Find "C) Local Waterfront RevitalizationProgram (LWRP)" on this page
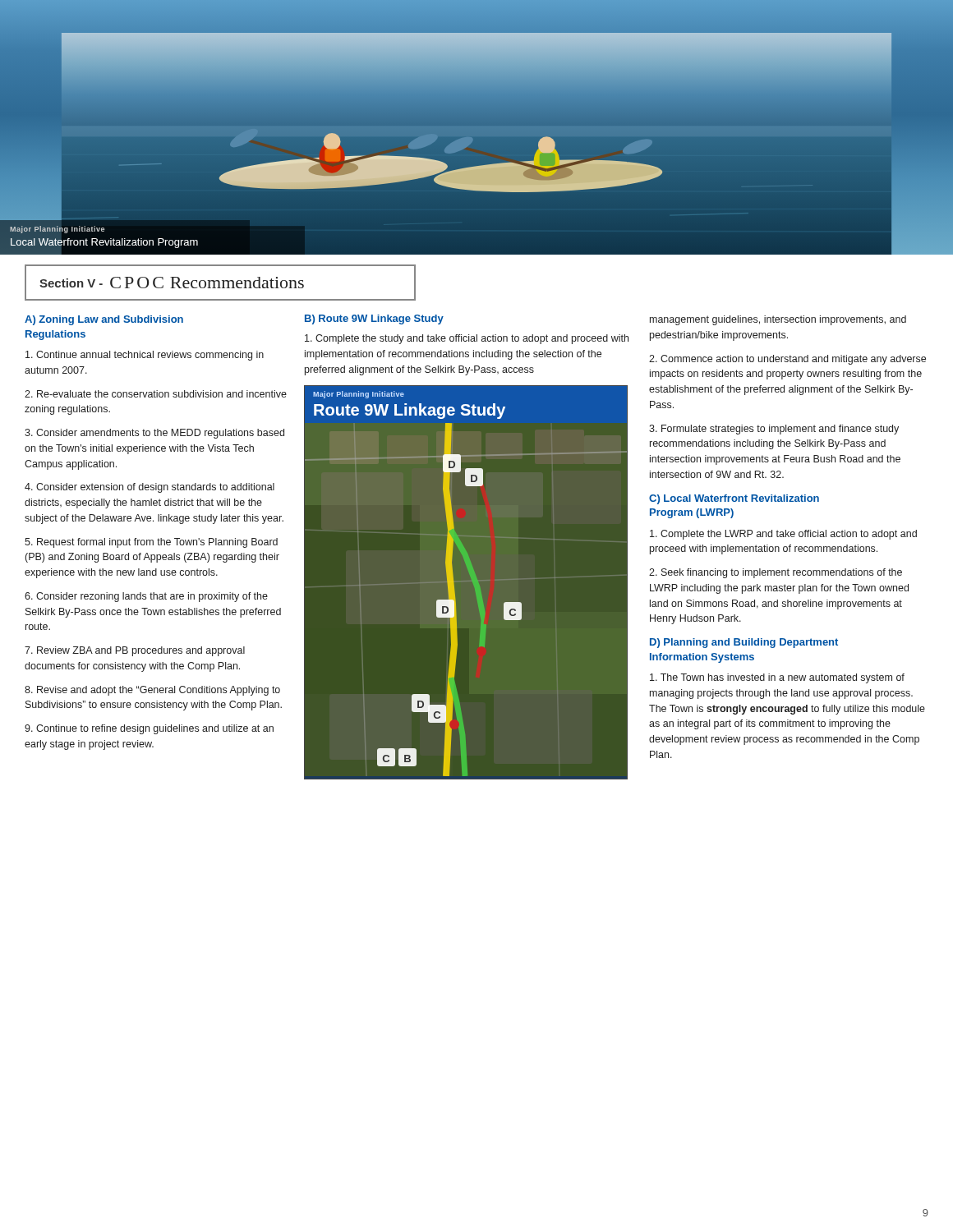The width and height of the screenshot is (953, 1232). (734, 505)
